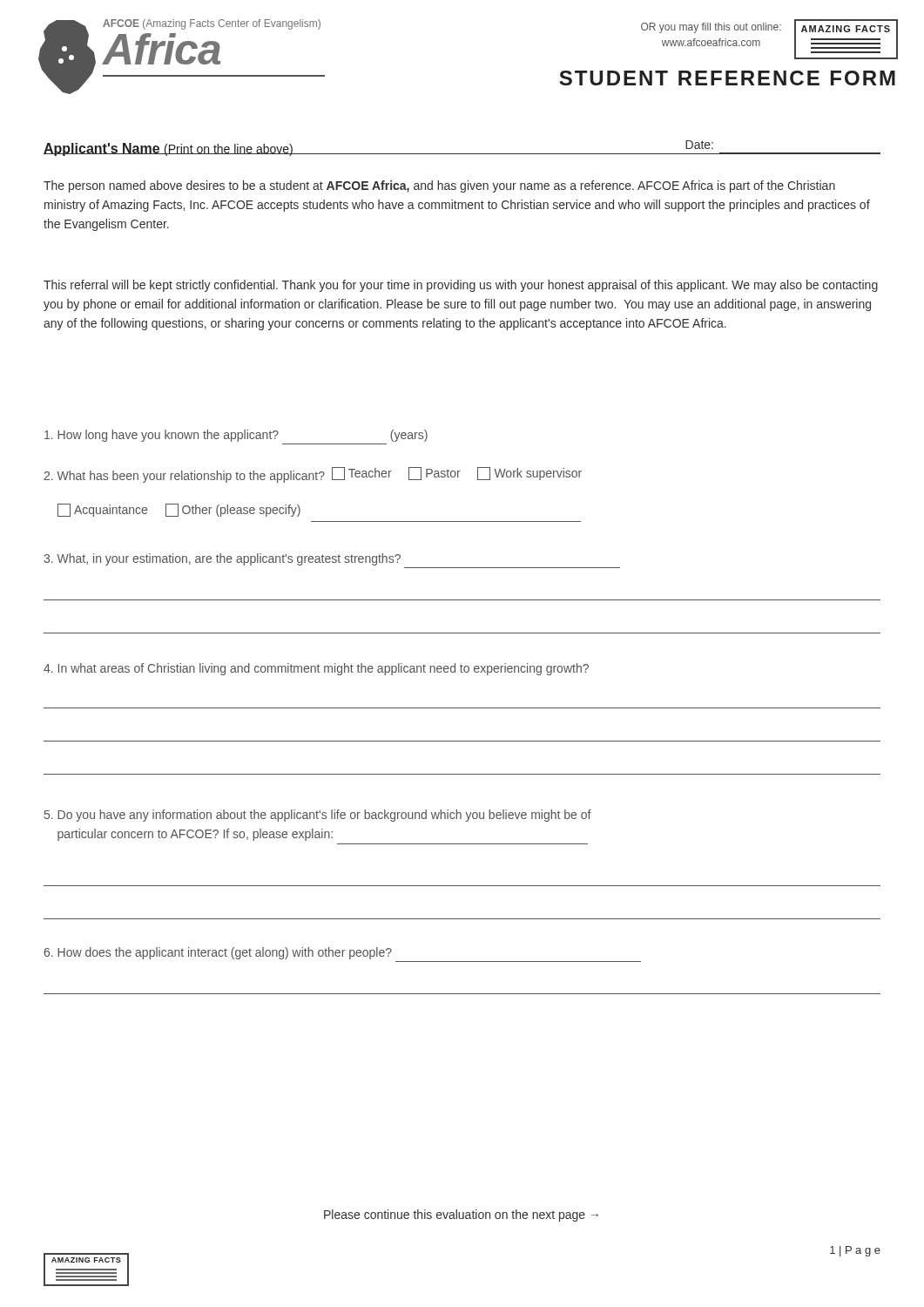Where does it say "Applicant's Name (Print on the line above)"?
The width and height of the screenshot is (924, 1307).
[x=168, y=149]
